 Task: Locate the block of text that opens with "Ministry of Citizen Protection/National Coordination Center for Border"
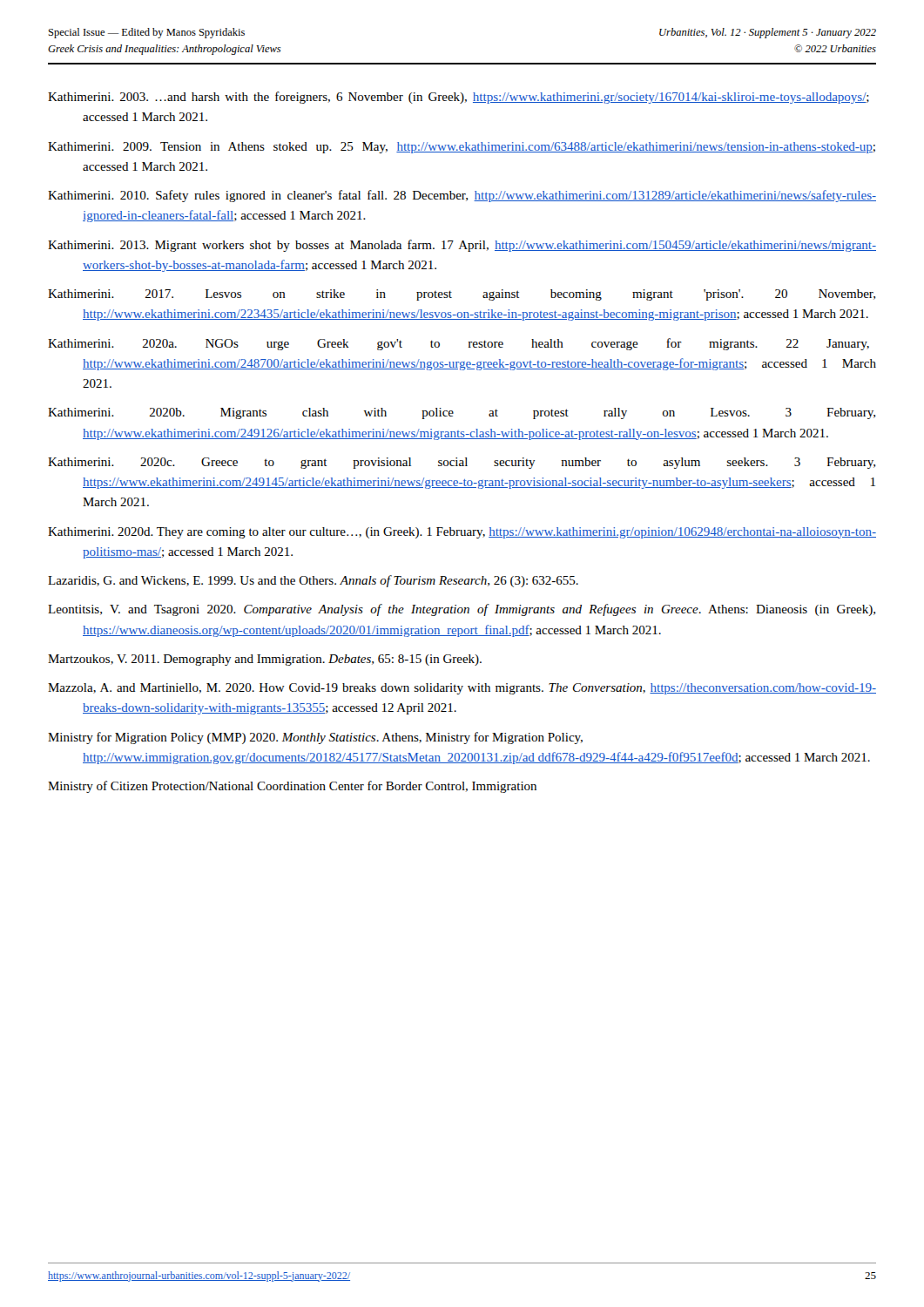(292, 786)
